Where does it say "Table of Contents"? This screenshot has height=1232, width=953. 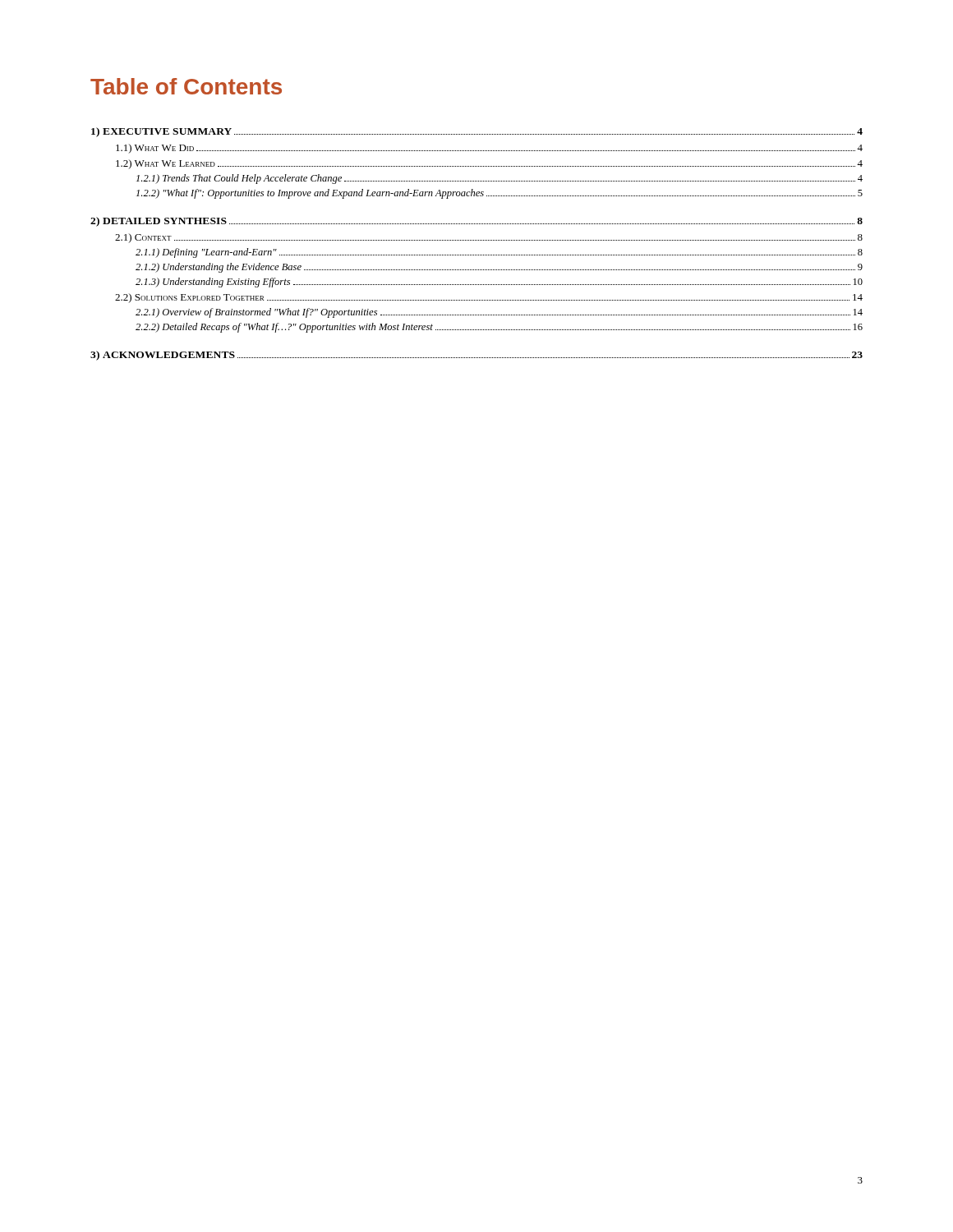(187, 87)
